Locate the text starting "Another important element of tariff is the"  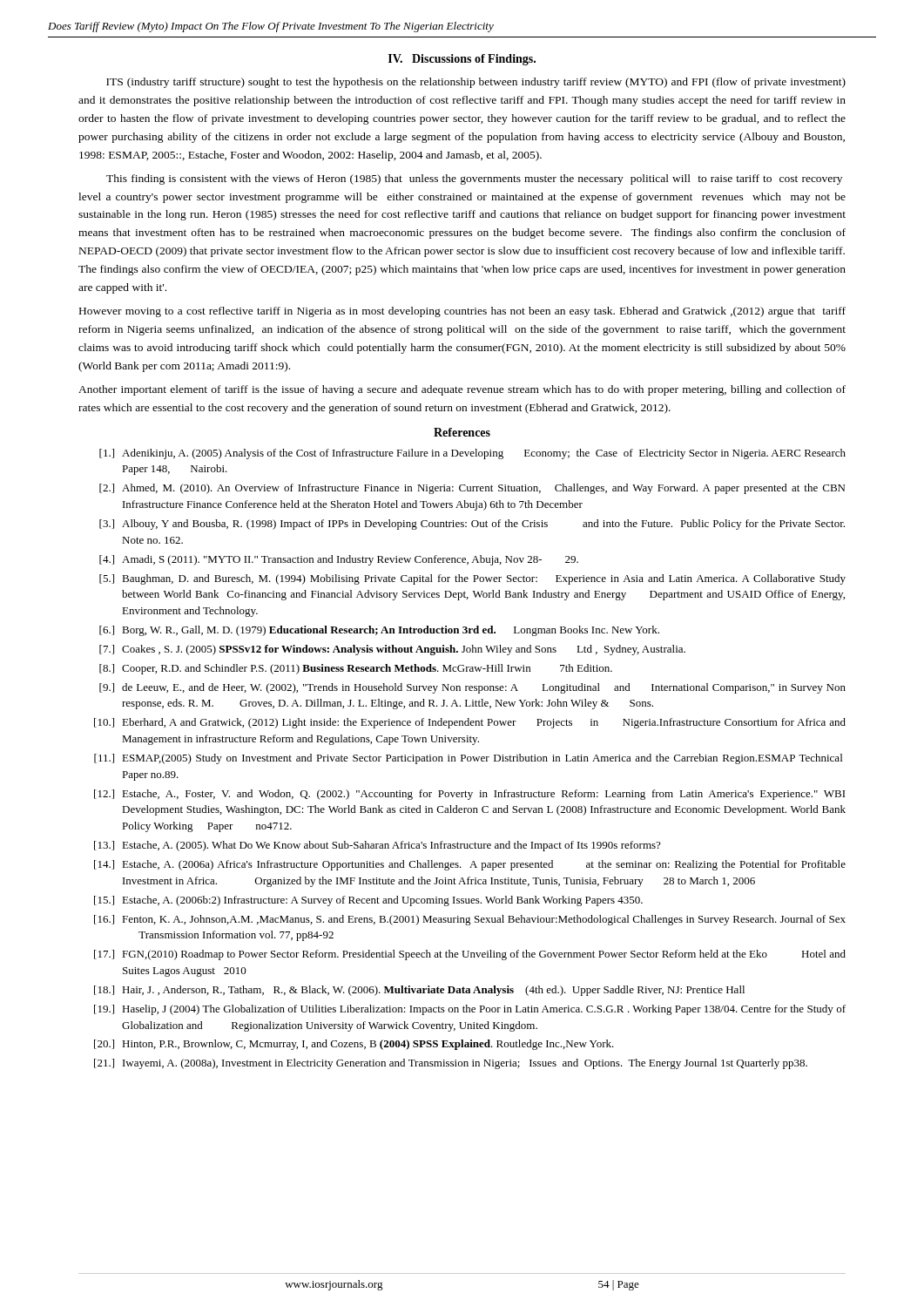(462, 398)
